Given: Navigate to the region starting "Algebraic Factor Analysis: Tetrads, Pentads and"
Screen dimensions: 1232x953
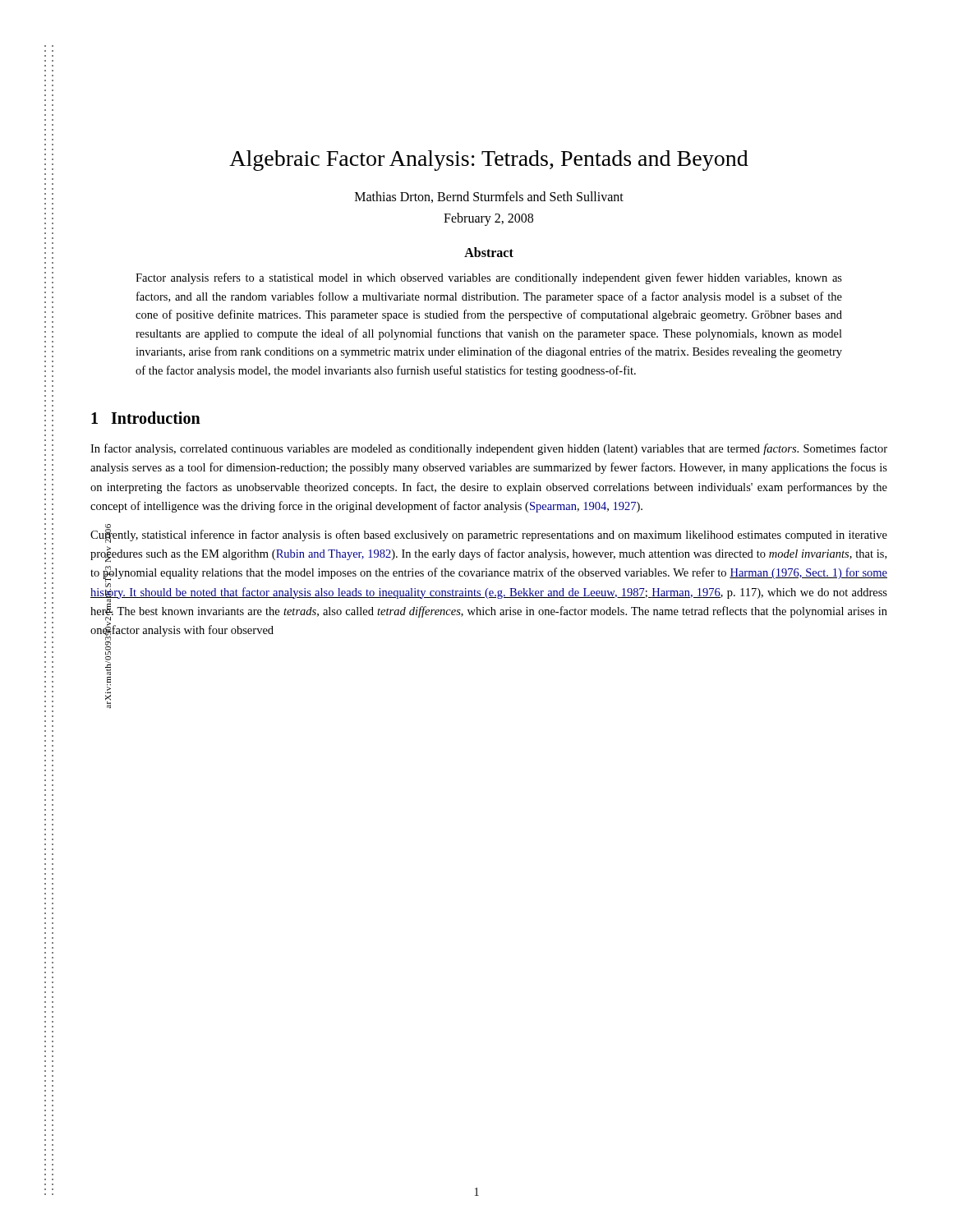Looking at the screenshot, I should point(489,158).
